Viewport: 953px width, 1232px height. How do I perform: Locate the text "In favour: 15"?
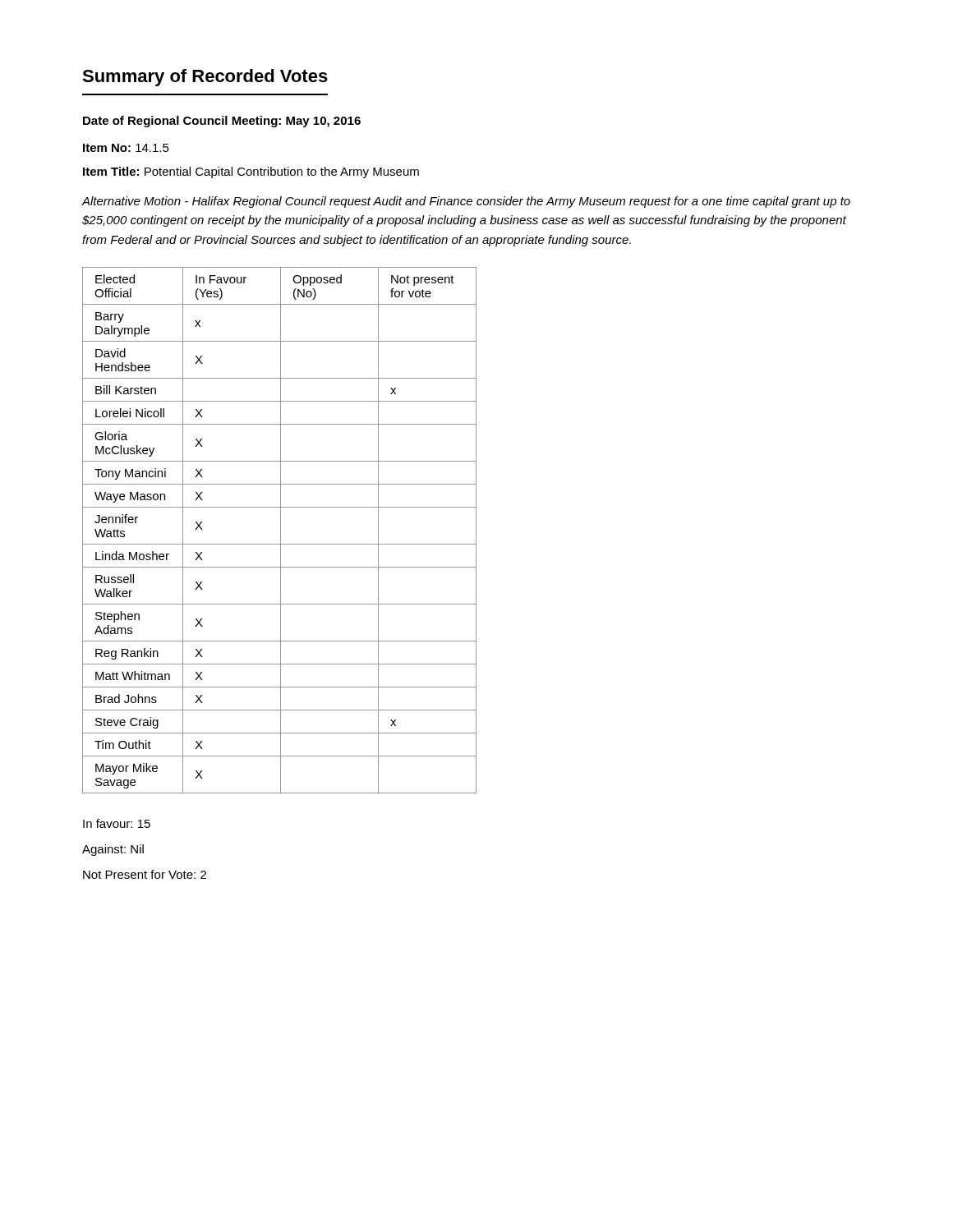point(116,823)
